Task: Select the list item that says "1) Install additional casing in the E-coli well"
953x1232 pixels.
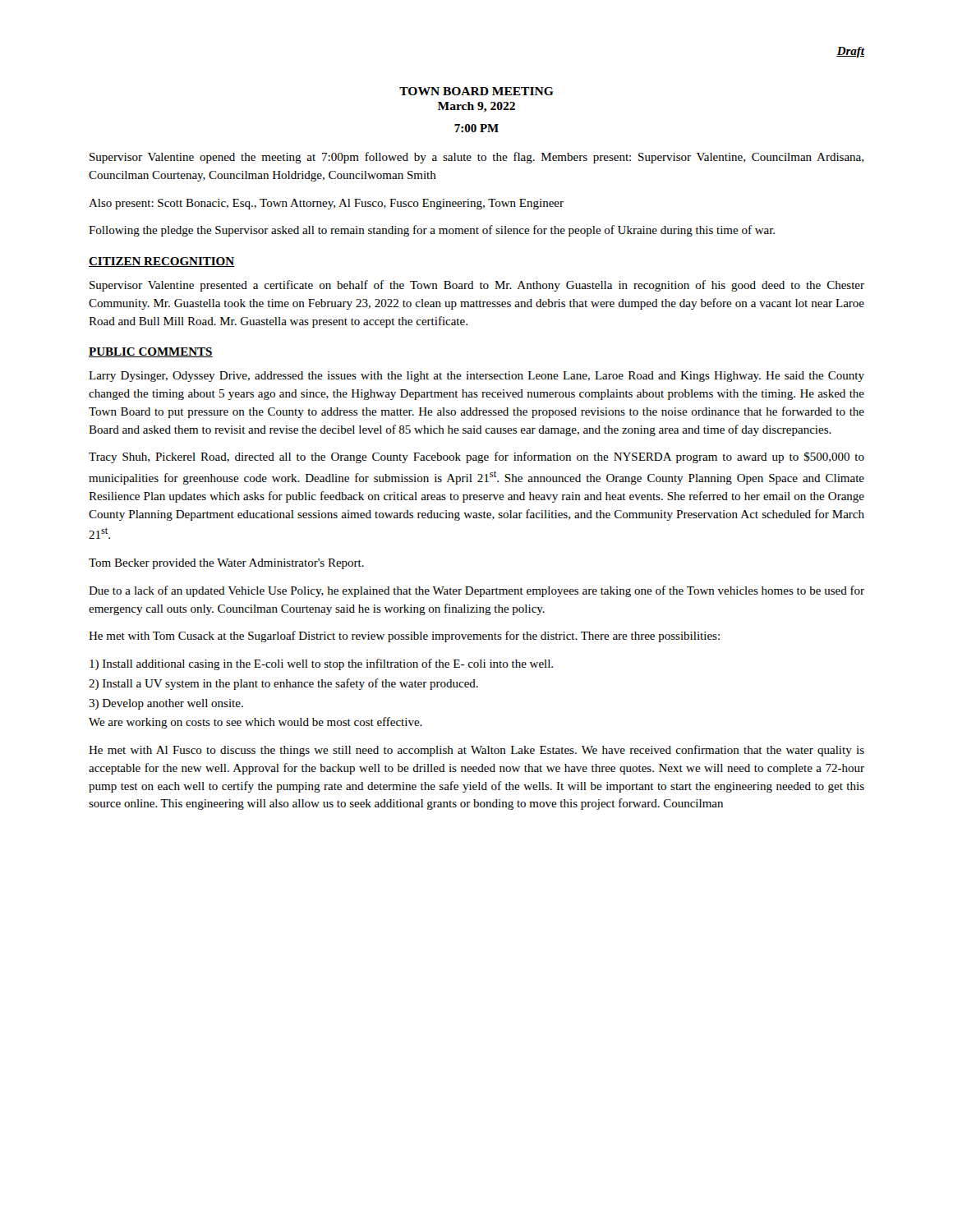Action: [x=321, y=664]
